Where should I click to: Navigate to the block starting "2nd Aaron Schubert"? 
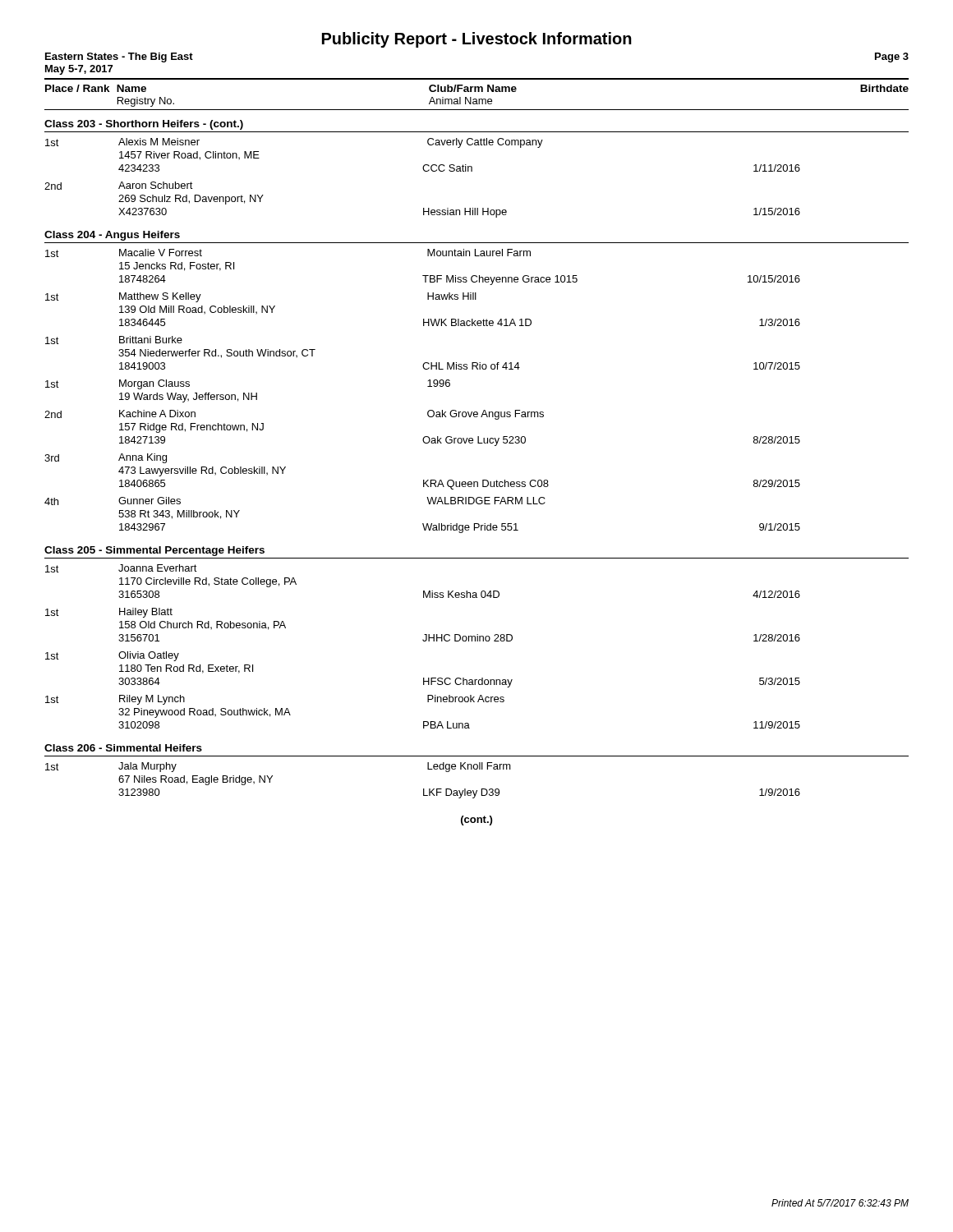[422, 198]
